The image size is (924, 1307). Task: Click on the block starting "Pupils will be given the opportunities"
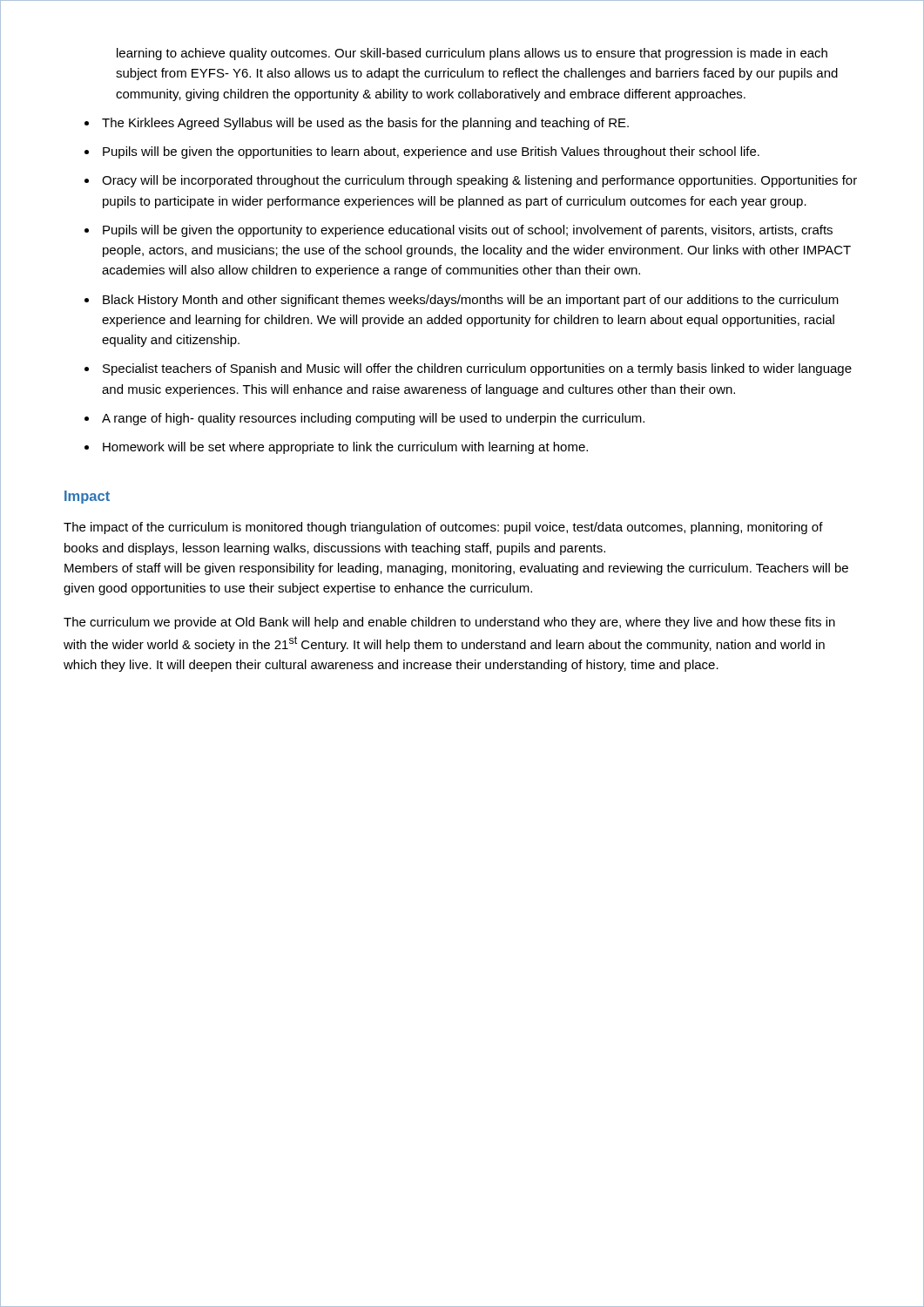431,151
